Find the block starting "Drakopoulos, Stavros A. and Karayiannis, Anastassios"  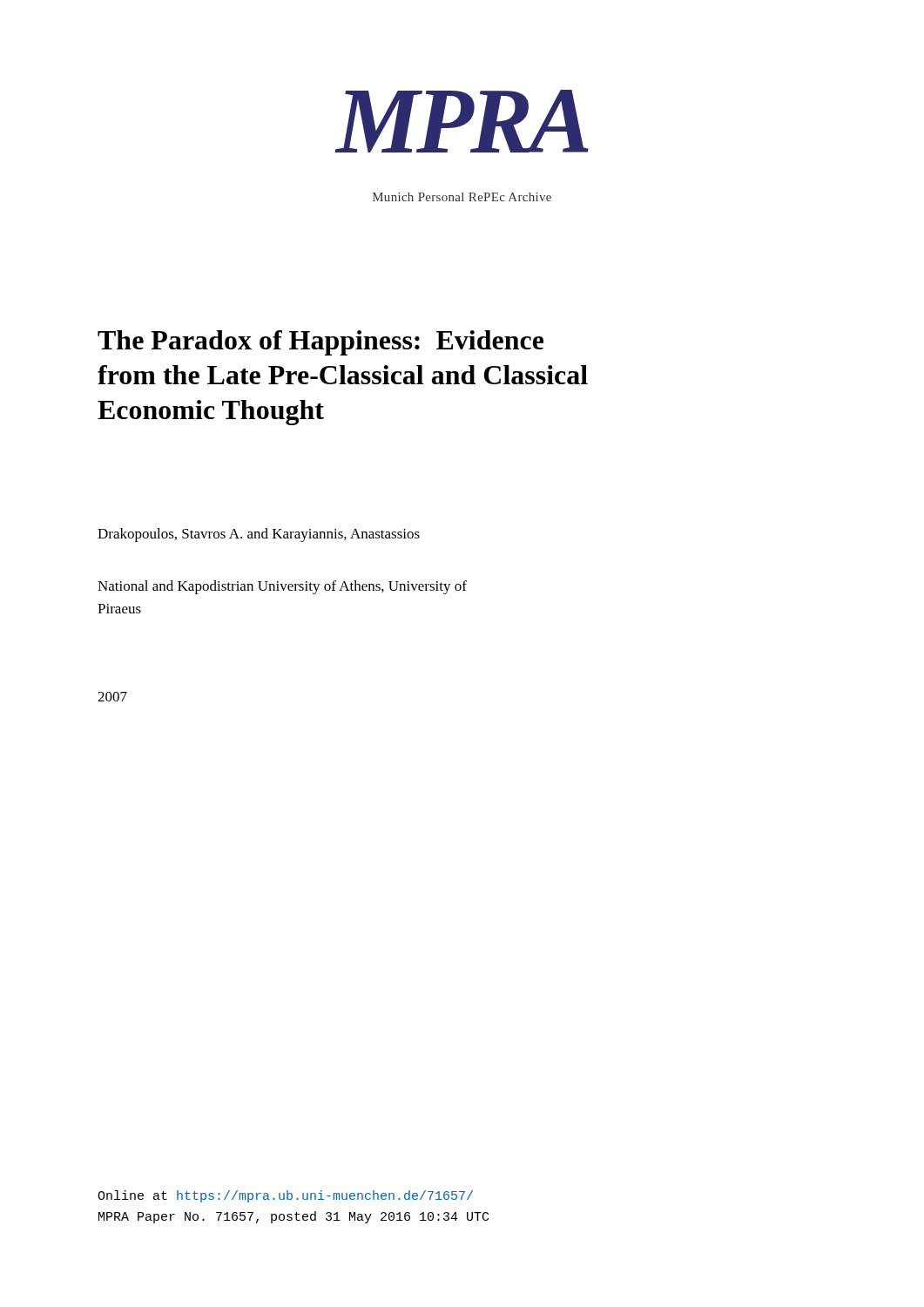tap(259, 534)
